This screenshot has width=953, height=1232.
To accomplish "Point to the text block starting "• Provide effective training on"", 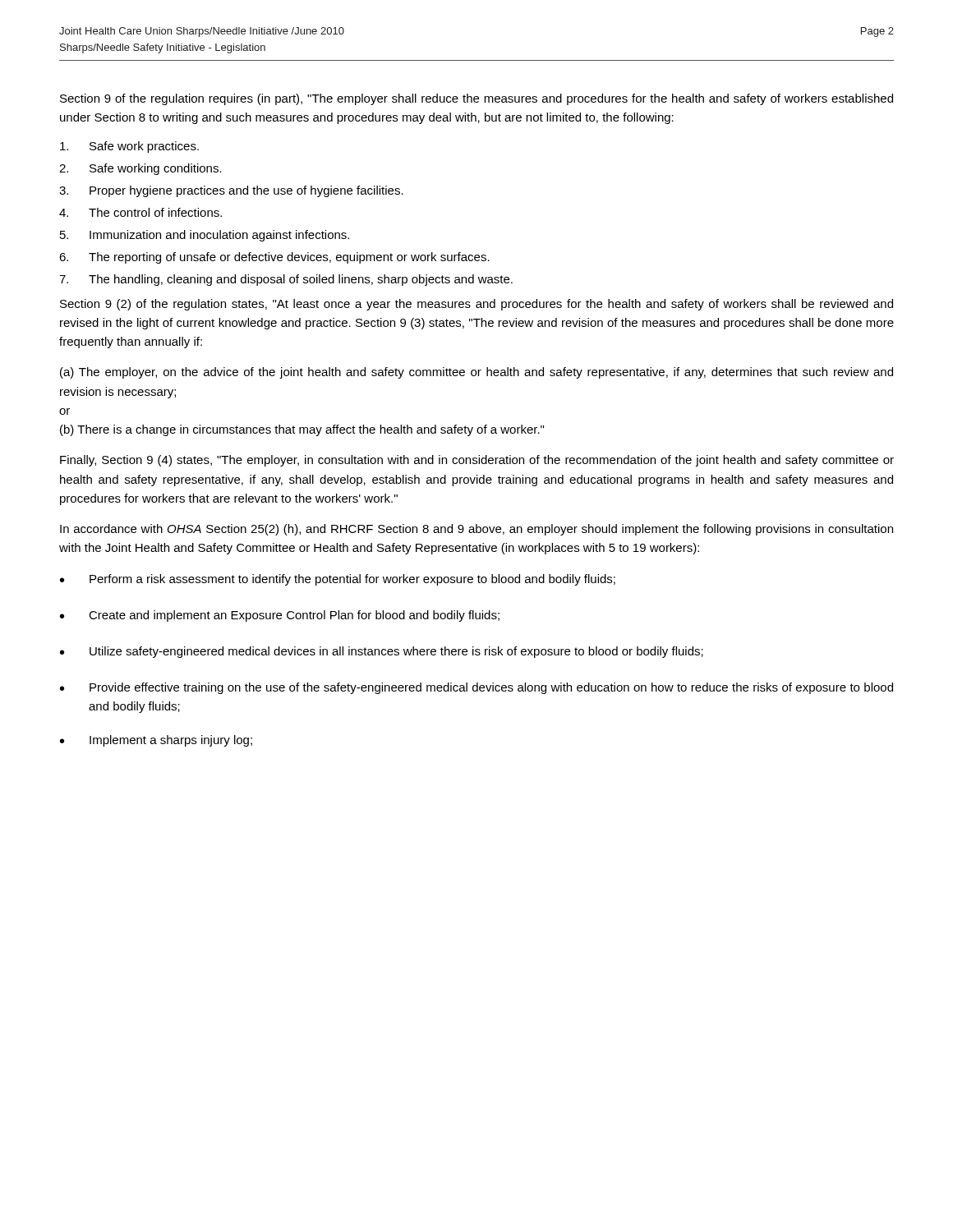I will click(476, 696).
